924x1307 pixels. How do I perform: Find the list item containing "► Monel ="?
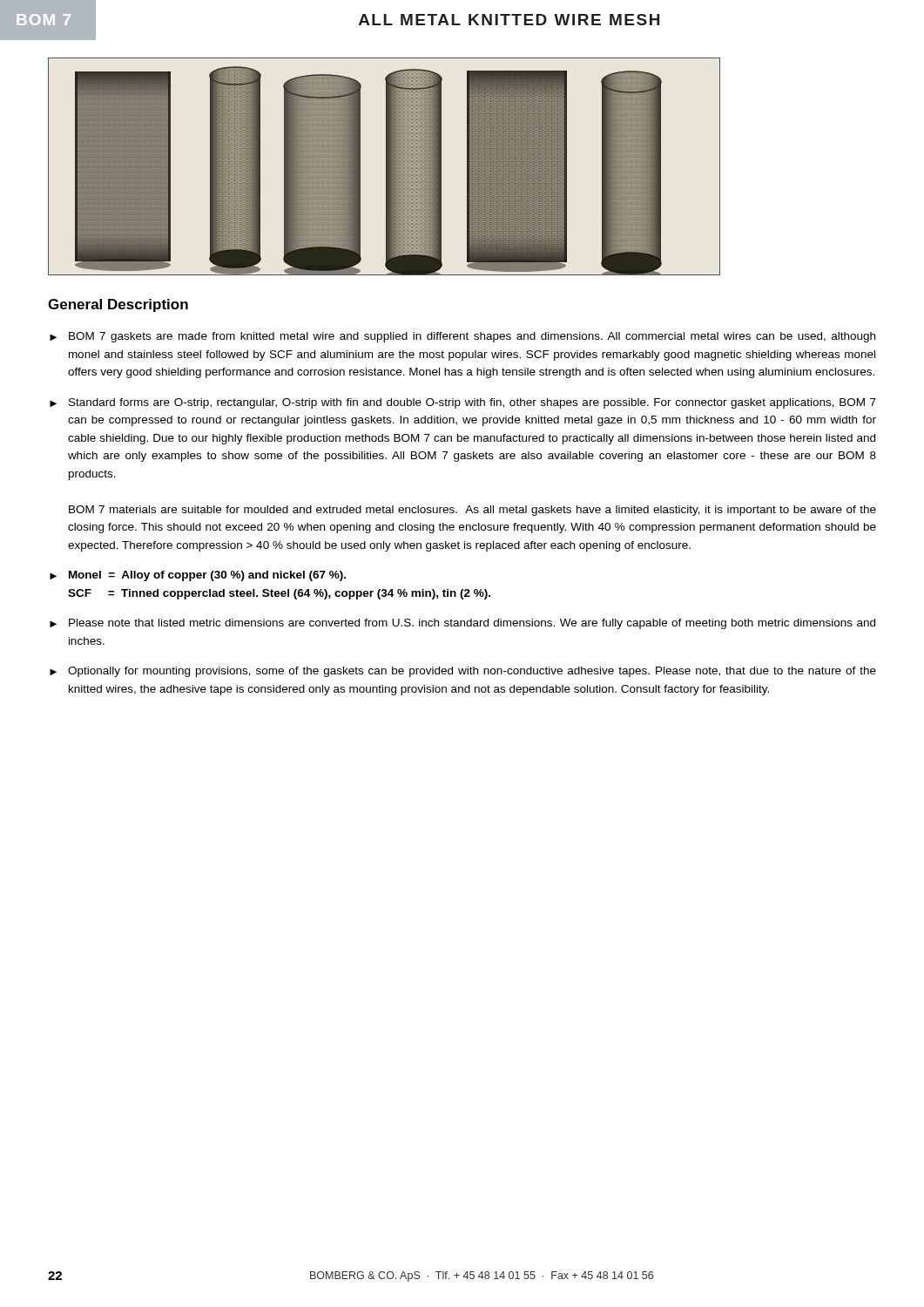(270, 584)
